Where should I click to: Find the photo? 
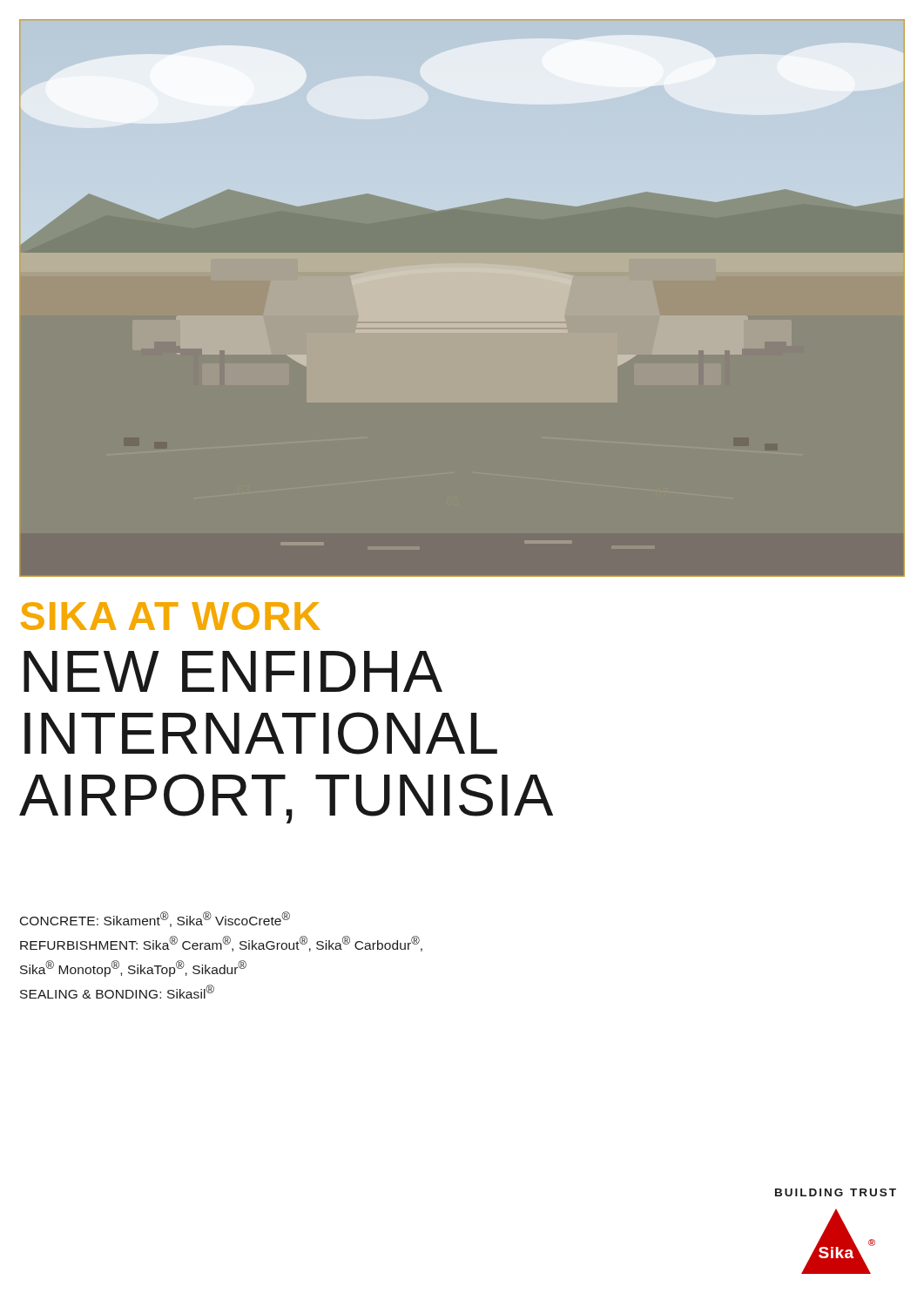pos(462,298)
